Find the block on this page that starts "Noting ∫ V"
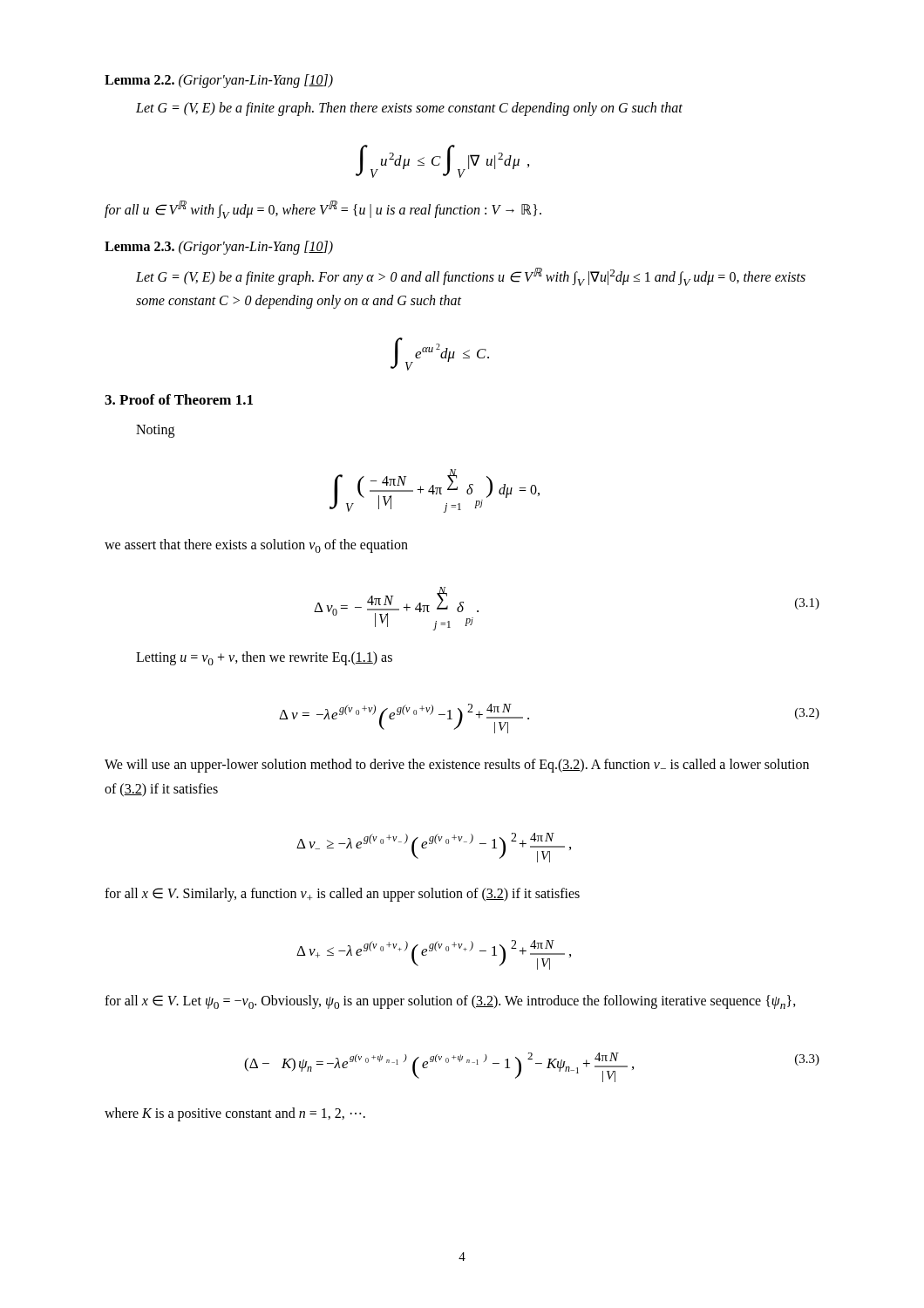The height and width of the screenshot is (1308, 924). (x=462, y=489)
